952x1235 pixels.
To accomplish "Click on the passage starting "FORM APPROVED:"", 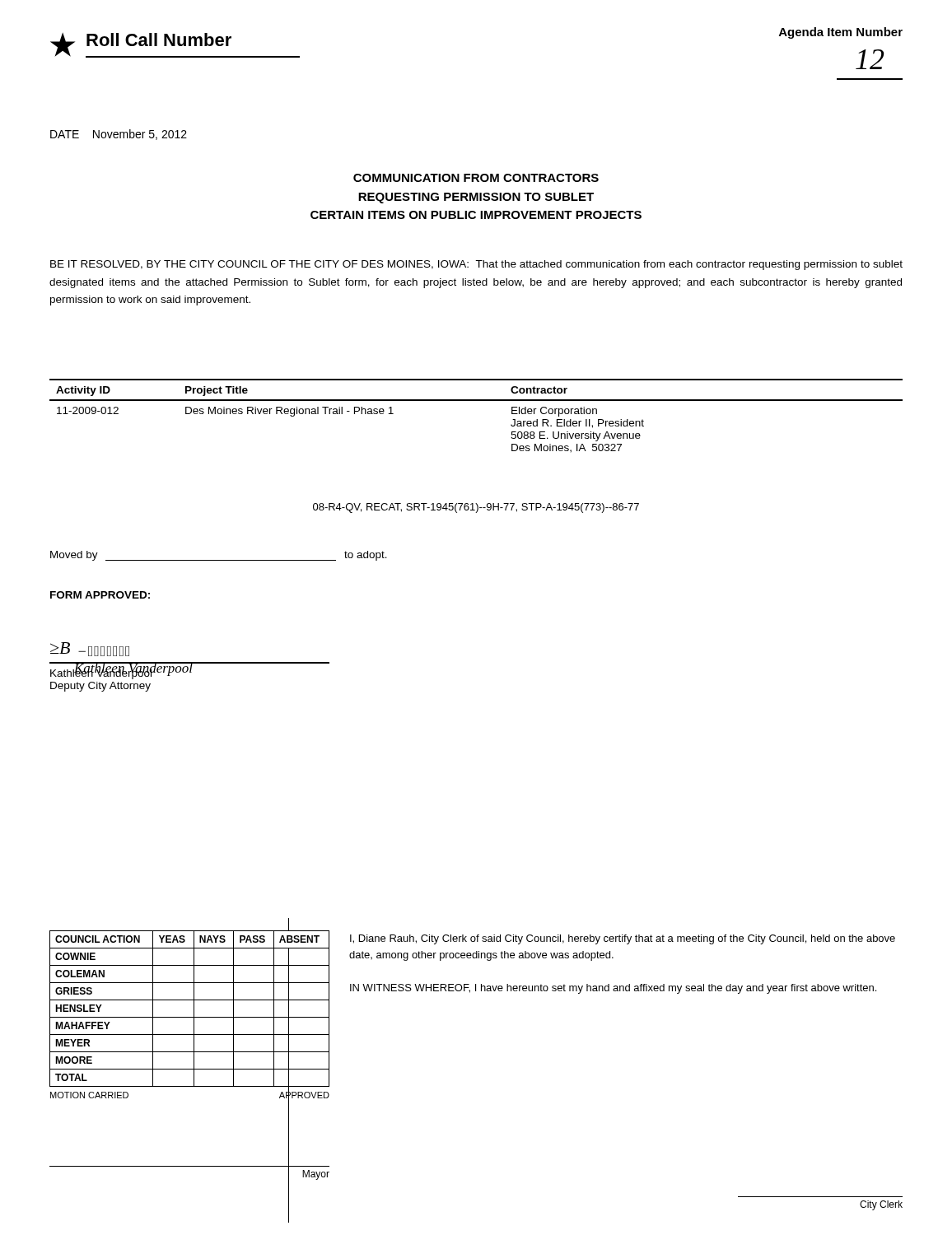I will (100, 595).
